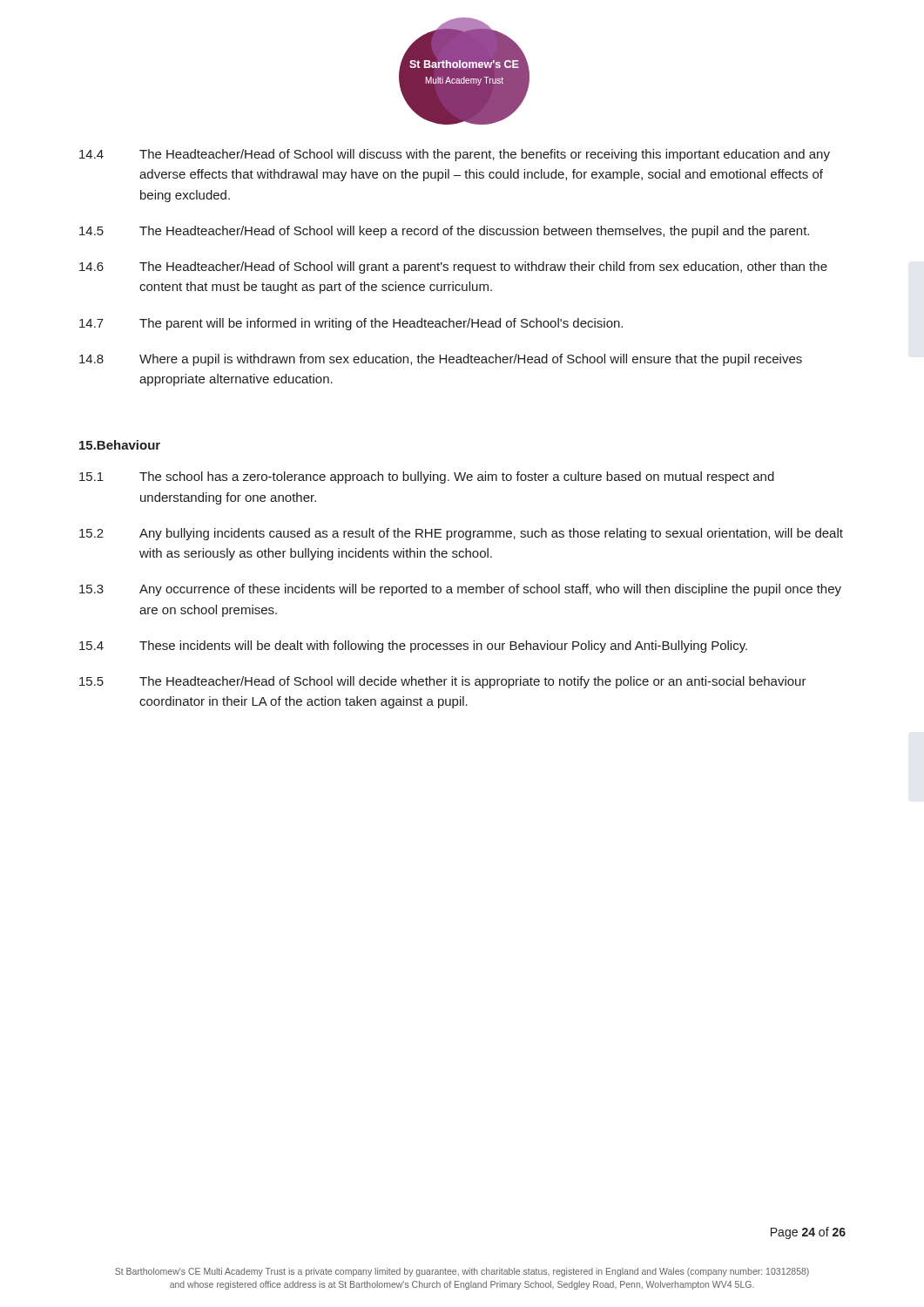This screenshot has height=1307, width=924.
Task: Navigate to the text block starting "15.2 Any bullying incidents caused"
Action: pyautogui.click(x=462, y=543)
